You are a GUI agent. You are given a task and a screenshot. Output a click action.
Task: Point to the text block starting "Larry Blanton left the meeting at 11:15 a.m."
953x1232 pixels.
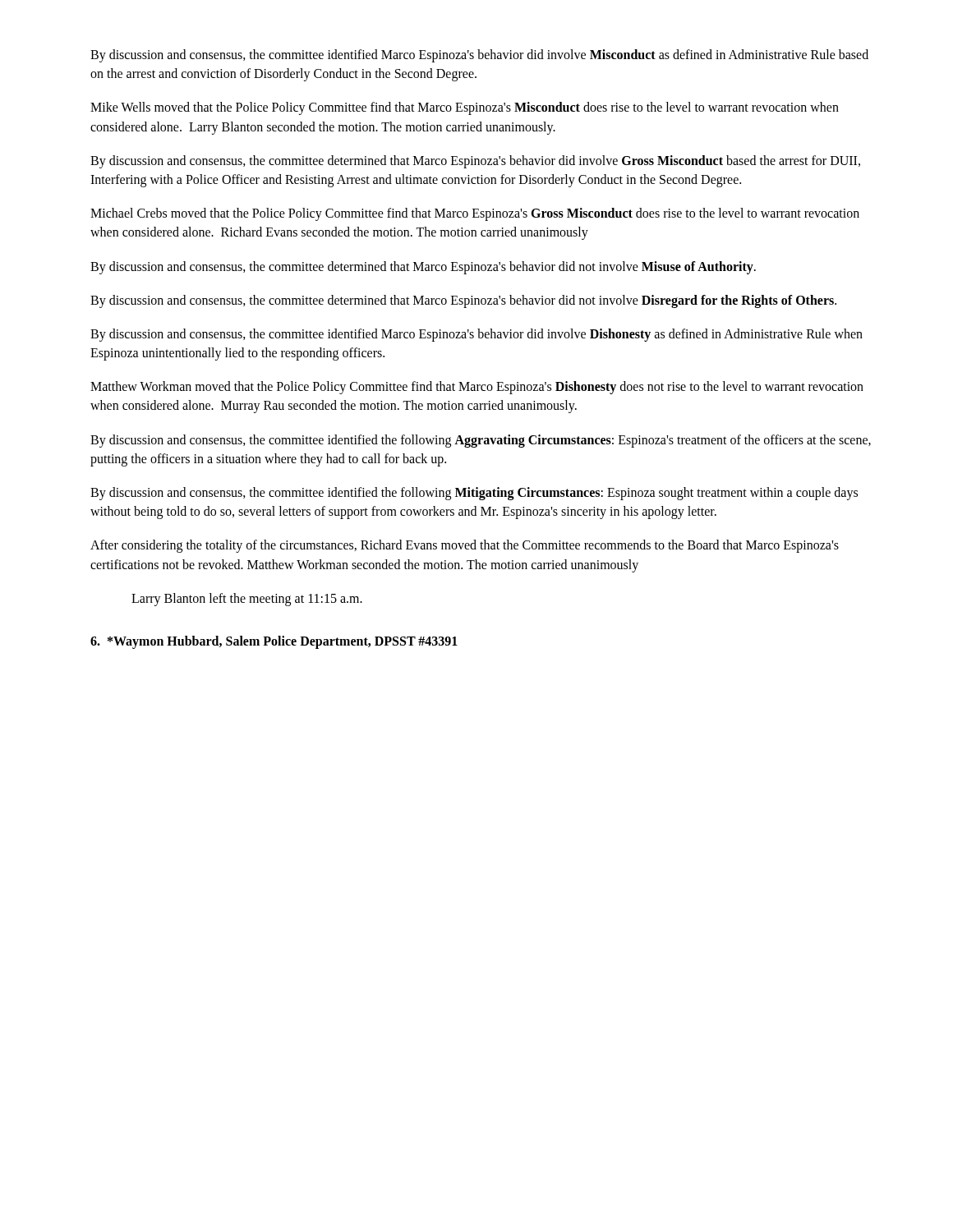click(247, 598)
